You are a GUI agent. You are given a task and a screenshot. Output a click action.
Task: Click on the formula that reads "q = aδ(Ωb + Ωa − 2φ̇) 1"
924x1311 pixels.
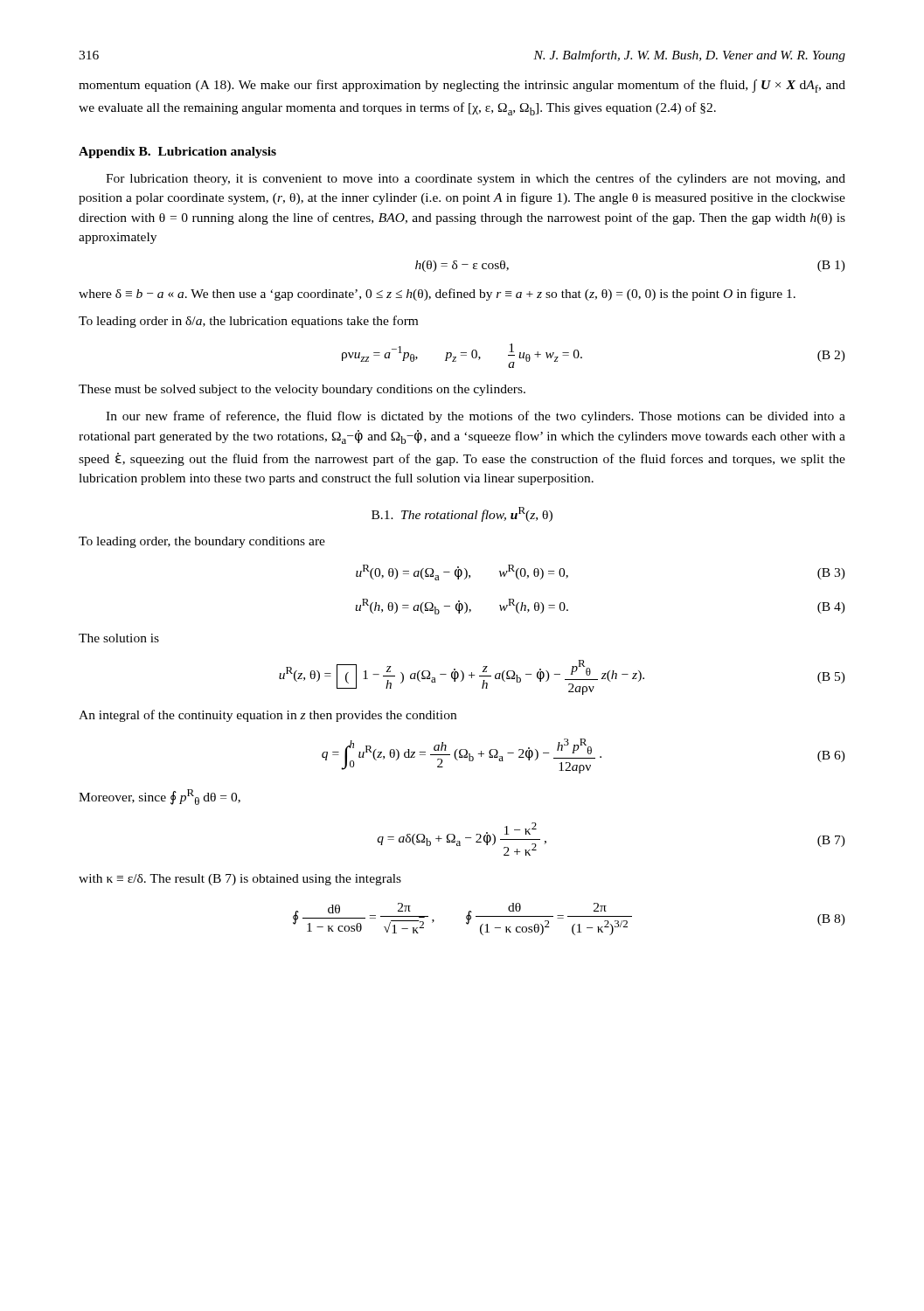pyautogui.click(x=520, y=839)
